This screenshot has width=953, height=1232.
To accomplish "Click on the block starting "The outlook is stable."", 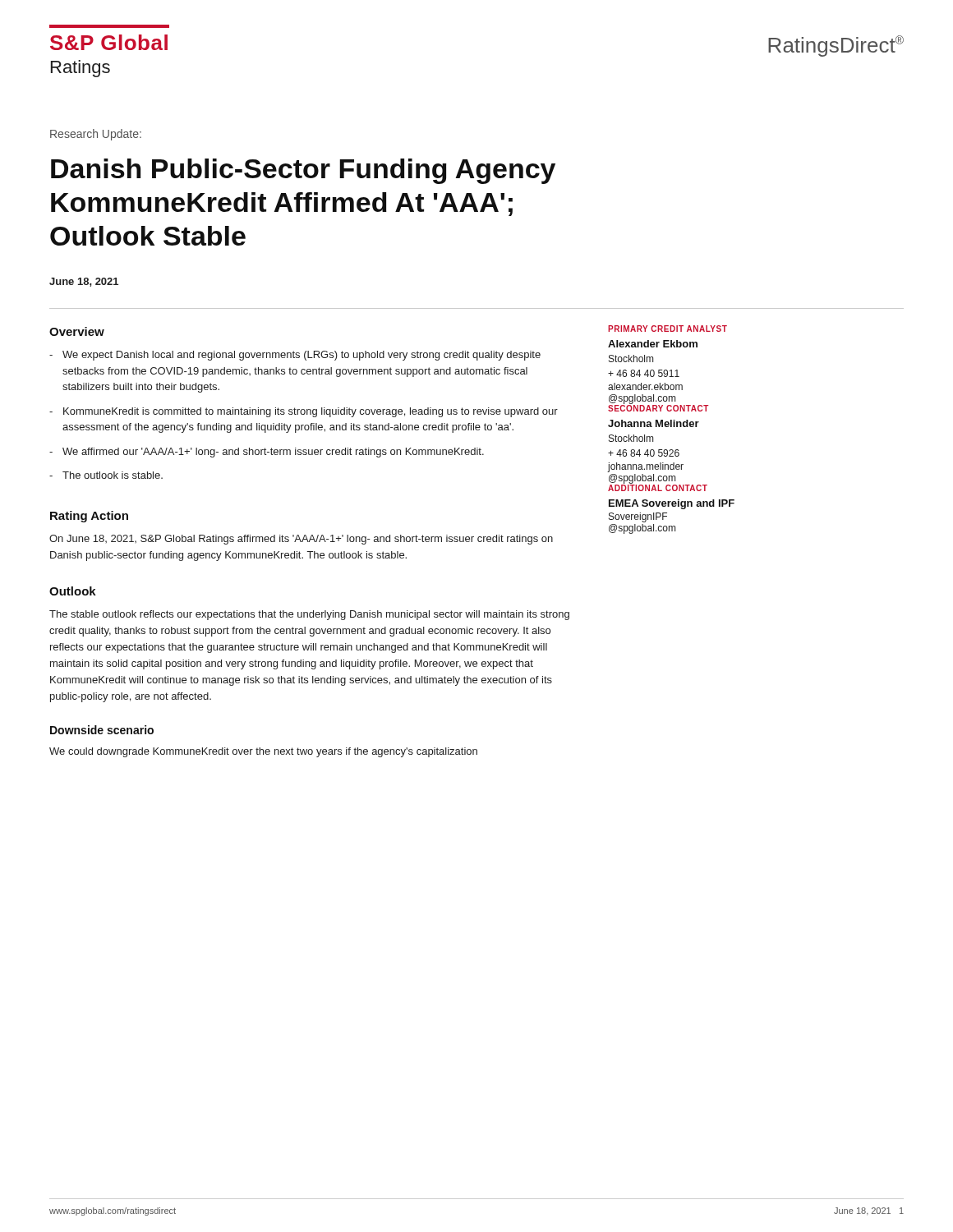I will [x=113, y=475].
